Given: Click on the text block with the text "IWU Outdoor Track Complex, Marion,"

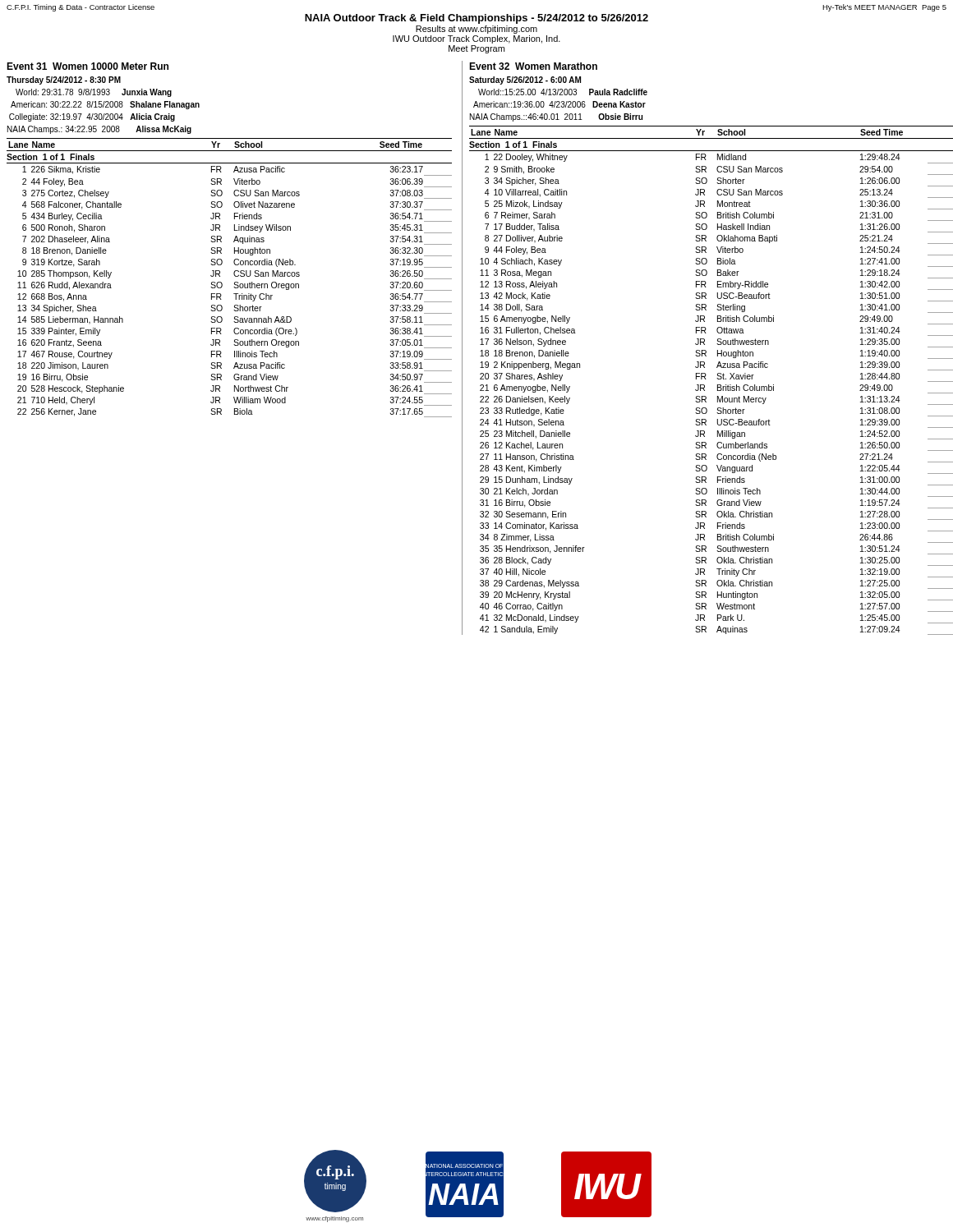Looking at the screenshot, I should point(476,39).
